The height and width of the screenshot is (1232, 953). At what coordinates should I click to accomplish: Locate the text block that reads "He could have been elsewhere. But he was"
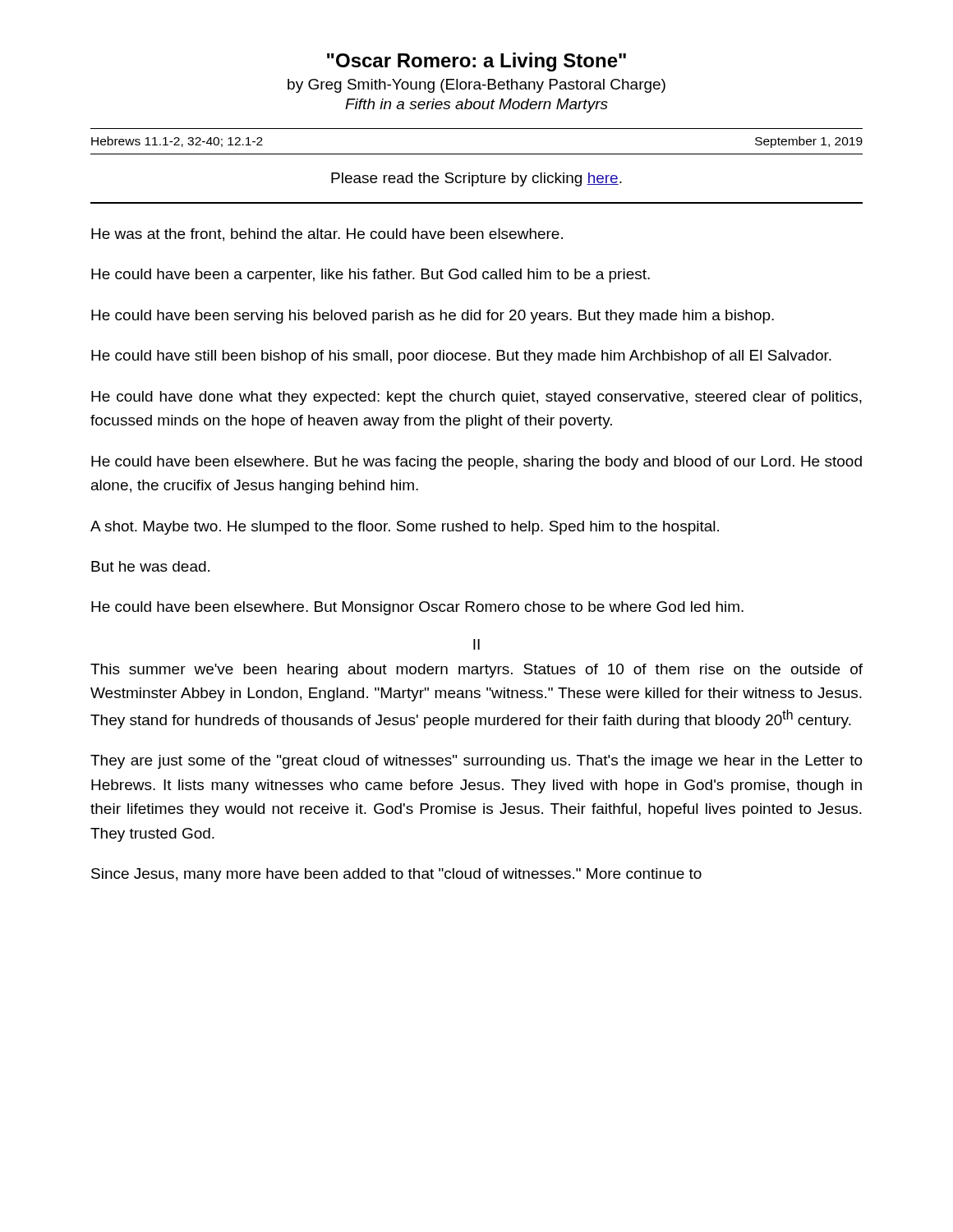pyautogui.click(x=476, y=473)
